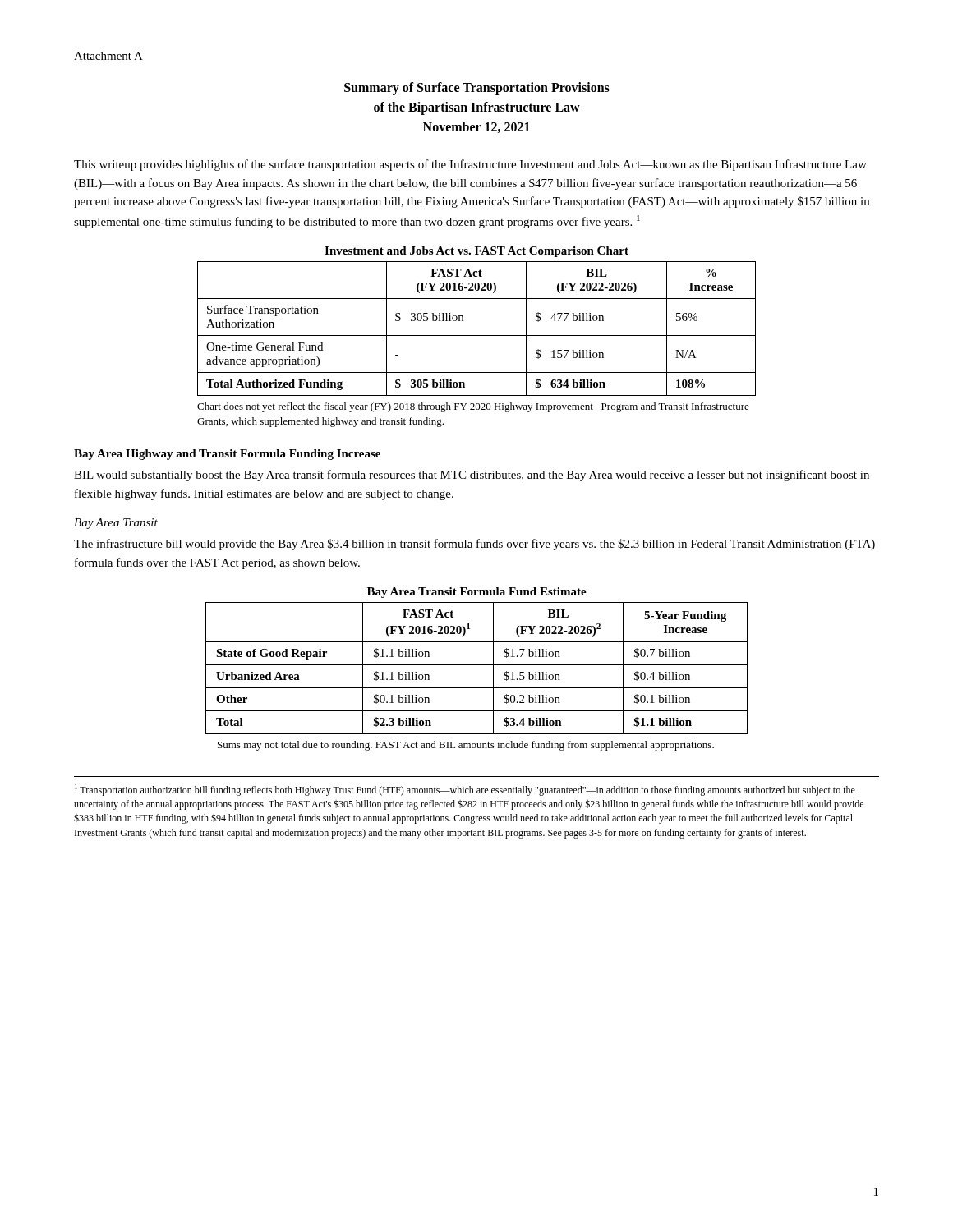Navigate to the text starting "The infrastructure bill"

coord(475,553)
